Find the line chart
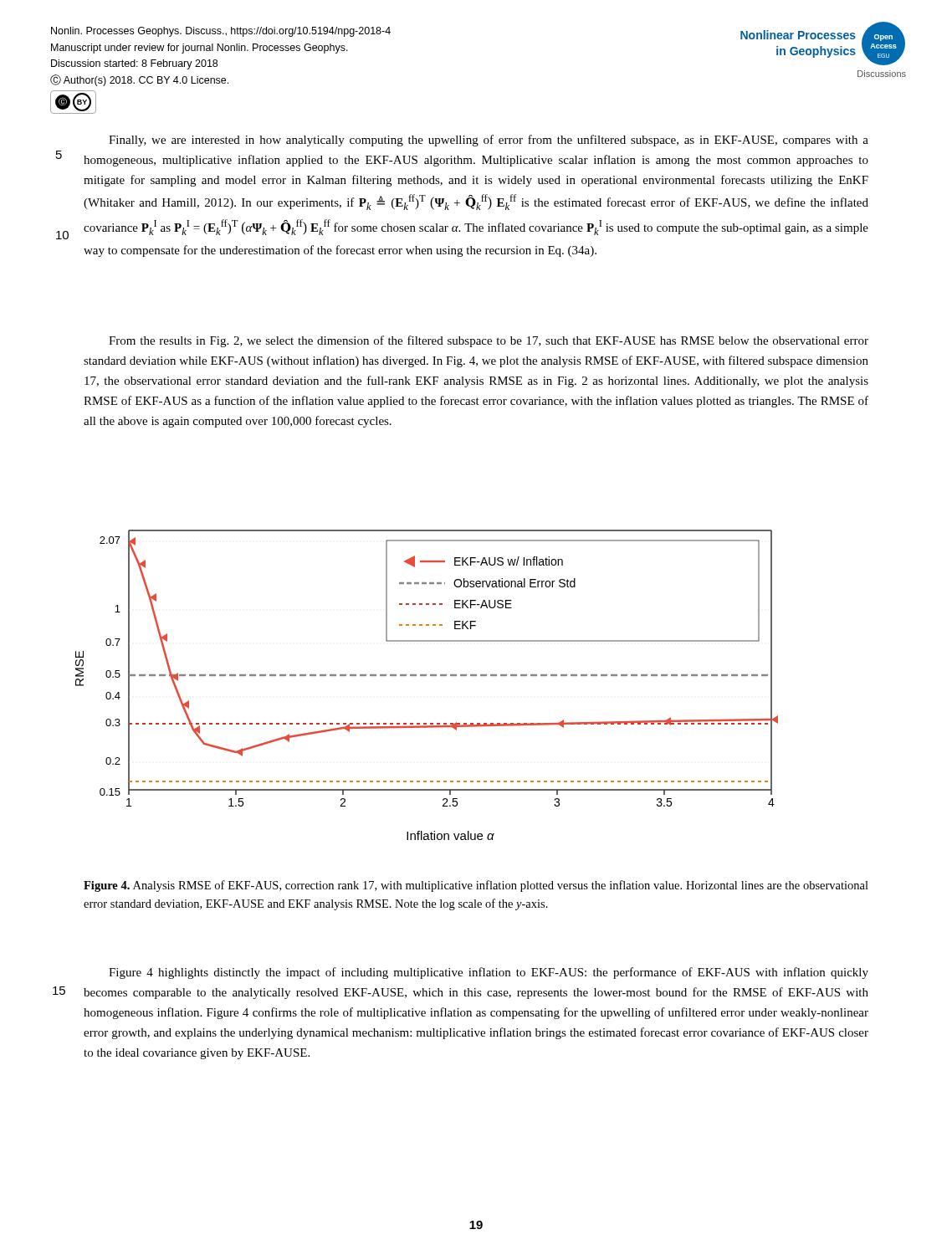The image size is (952, 1255). pyautogui.click(x=476, y=687)
